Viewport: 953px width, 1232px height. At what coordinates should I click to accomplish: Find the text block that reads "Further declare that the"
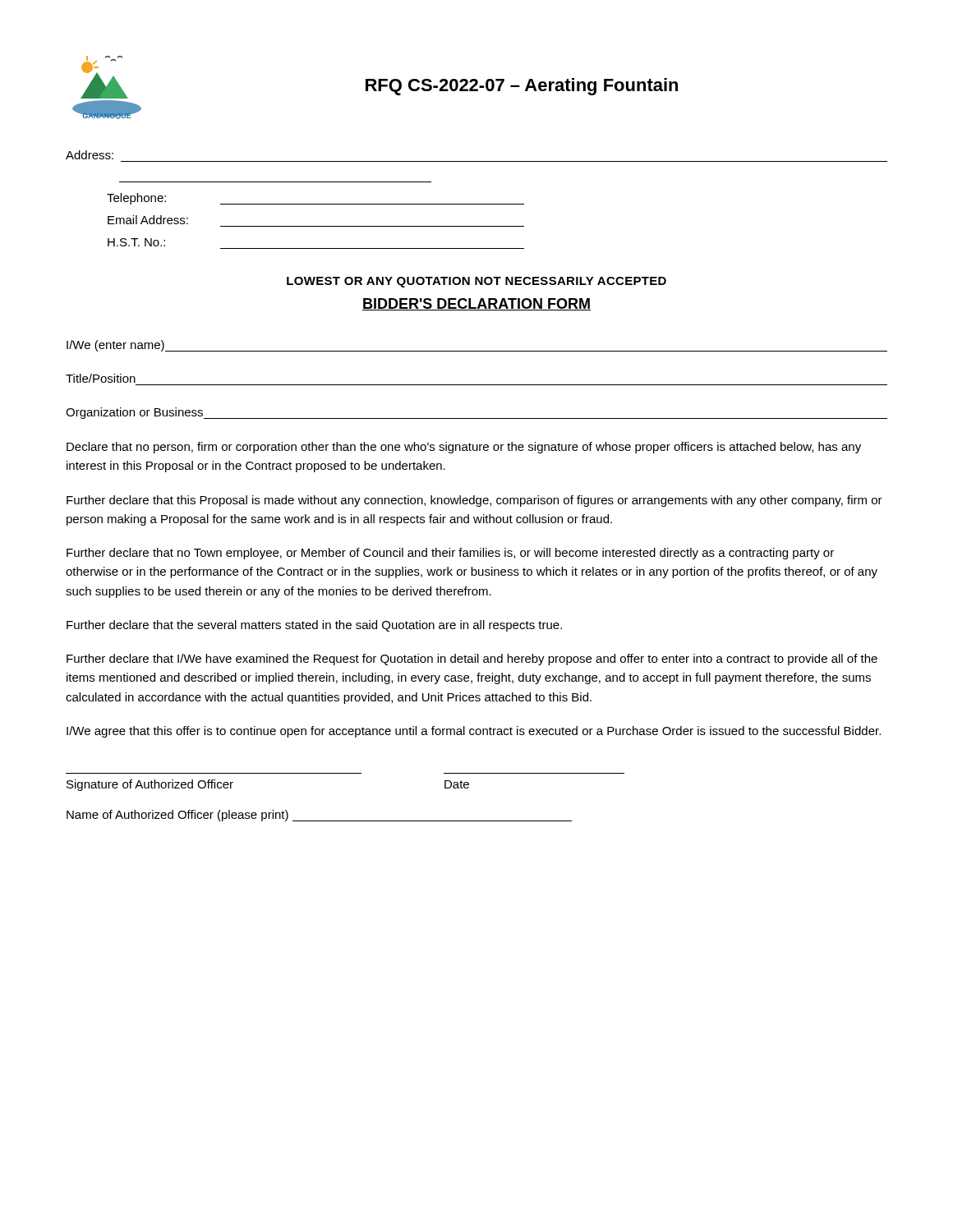314,624
